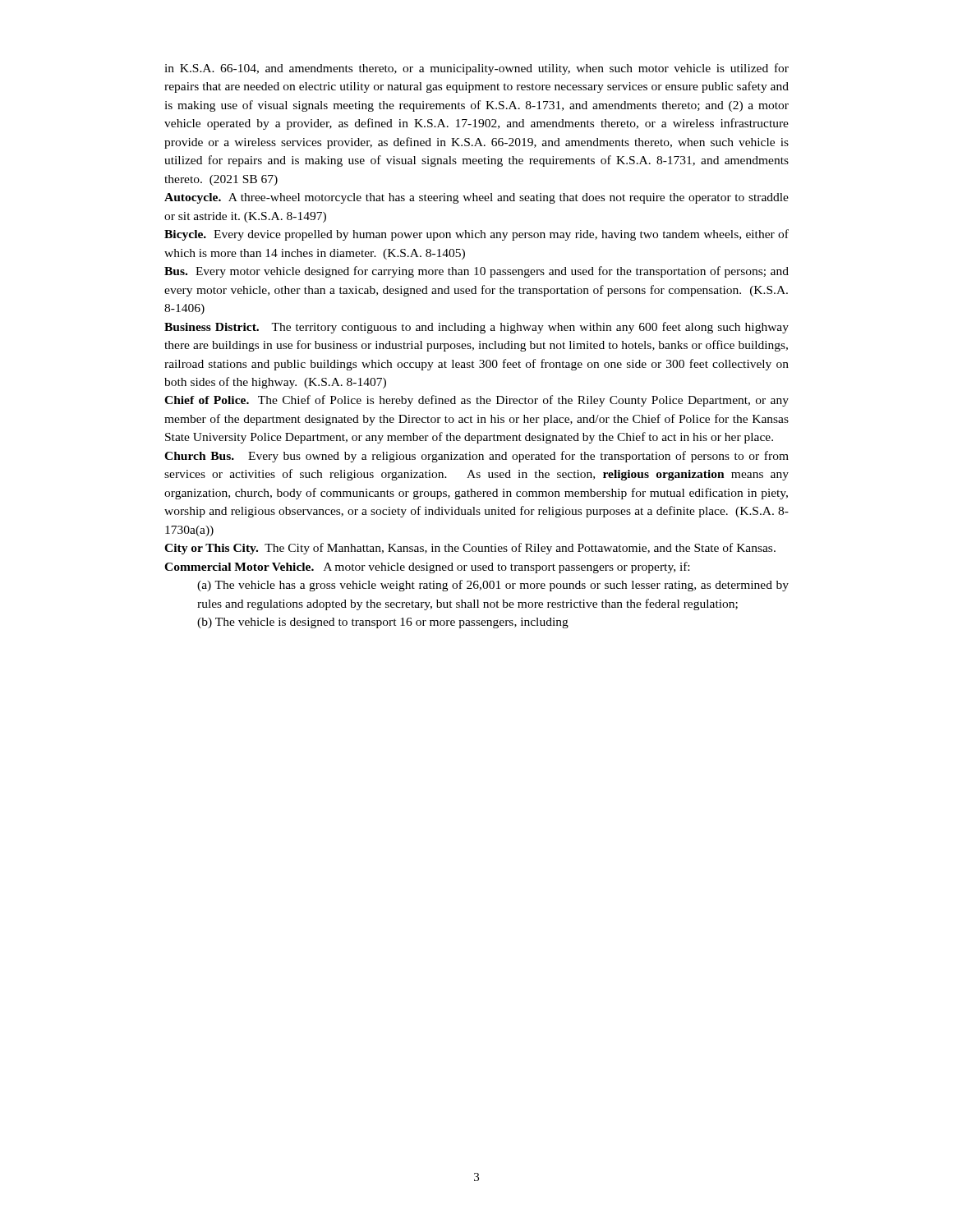Click on the text block that reads "in K.S.A. 66-104, and amendments thereto,"

[476, 123]
